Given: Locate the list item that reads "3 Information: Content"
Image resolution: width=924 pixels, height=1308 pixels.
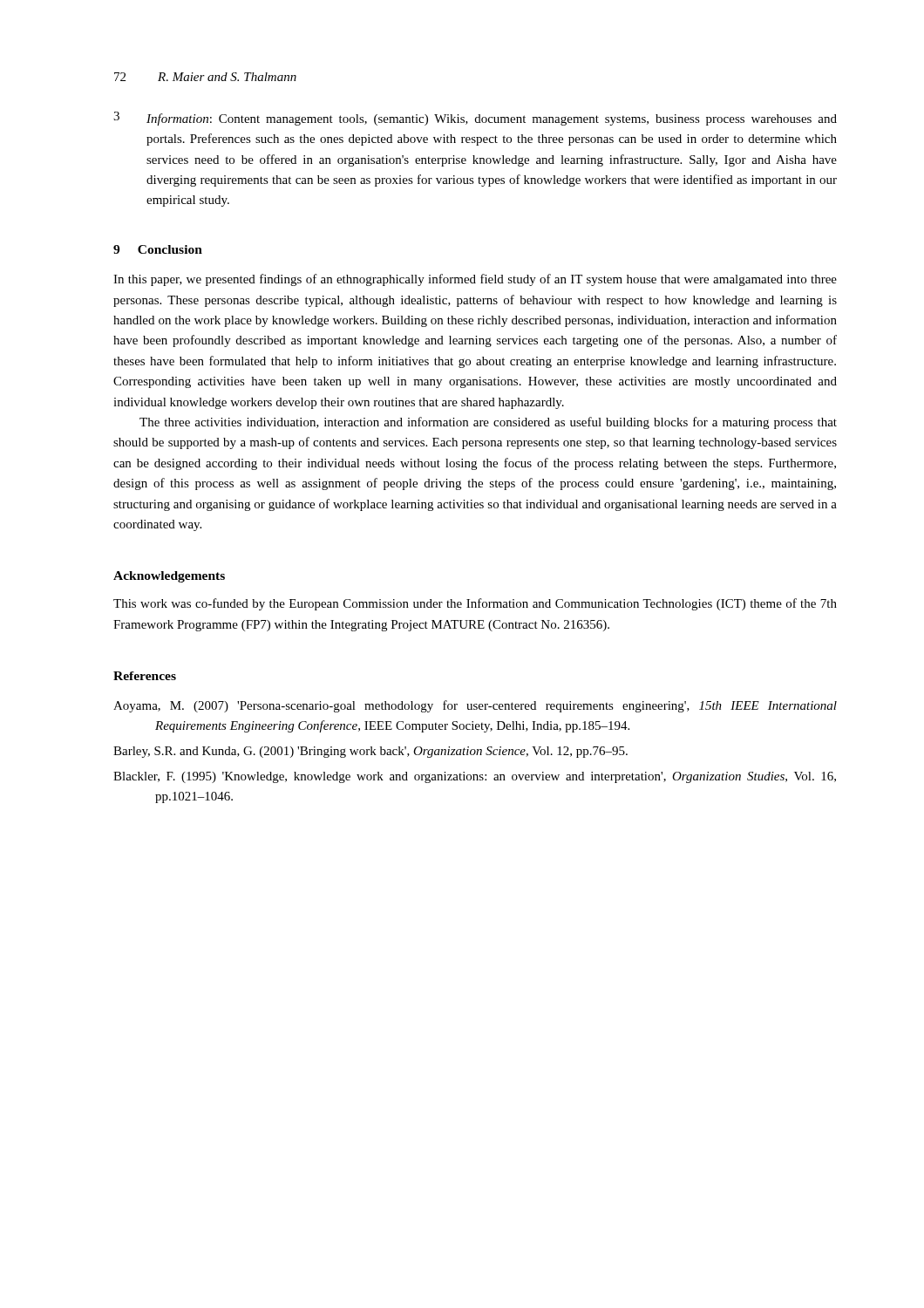Looking at the screenshot, I should (x=475, y=160).
